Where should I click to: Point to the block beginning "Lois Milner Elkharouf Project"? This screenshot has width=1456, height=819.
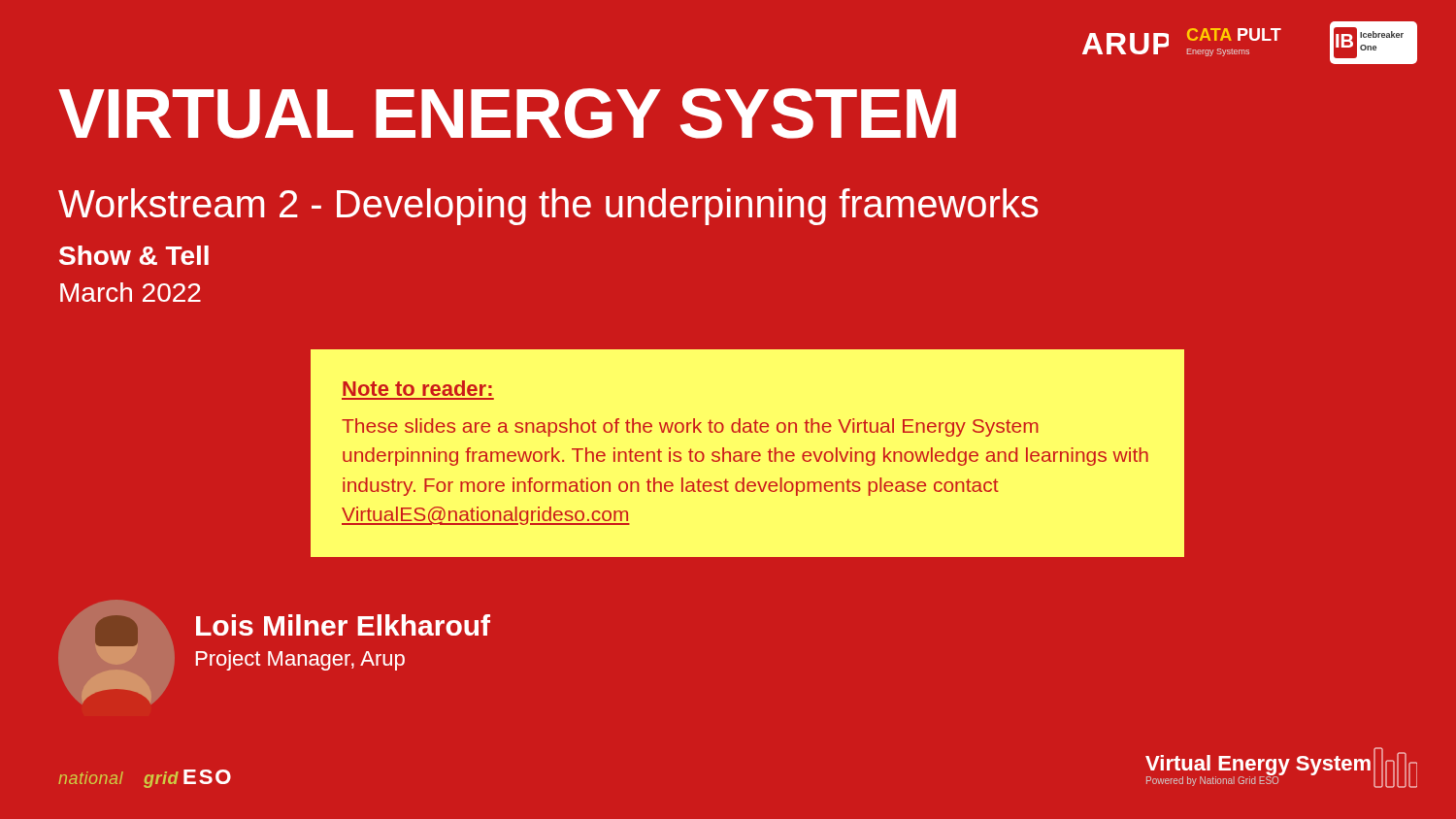pyautogui.click(x=342, y=640)
